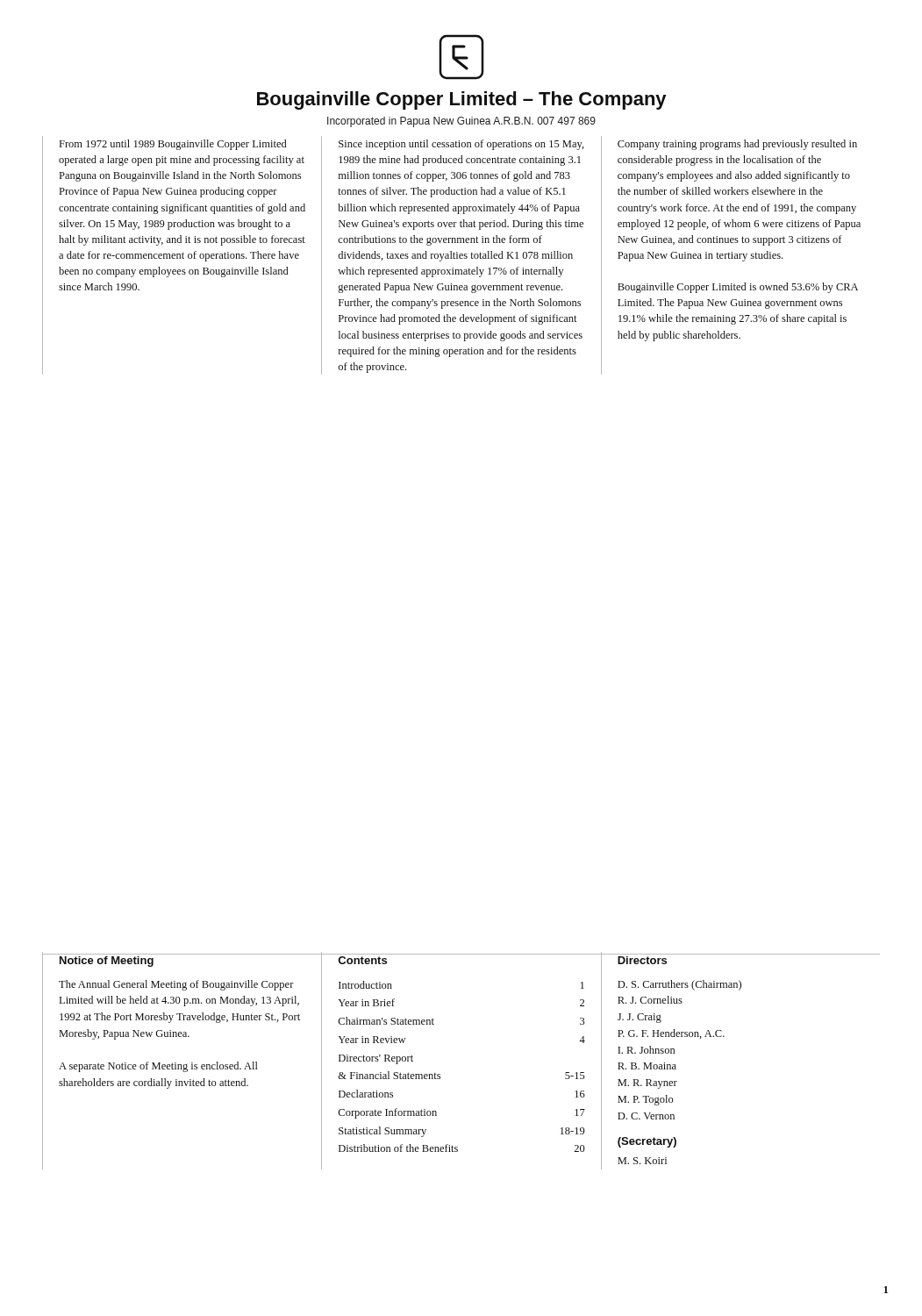Point to "Notice of Meeting"
922x1316 pixels.
tap(106, 960)
